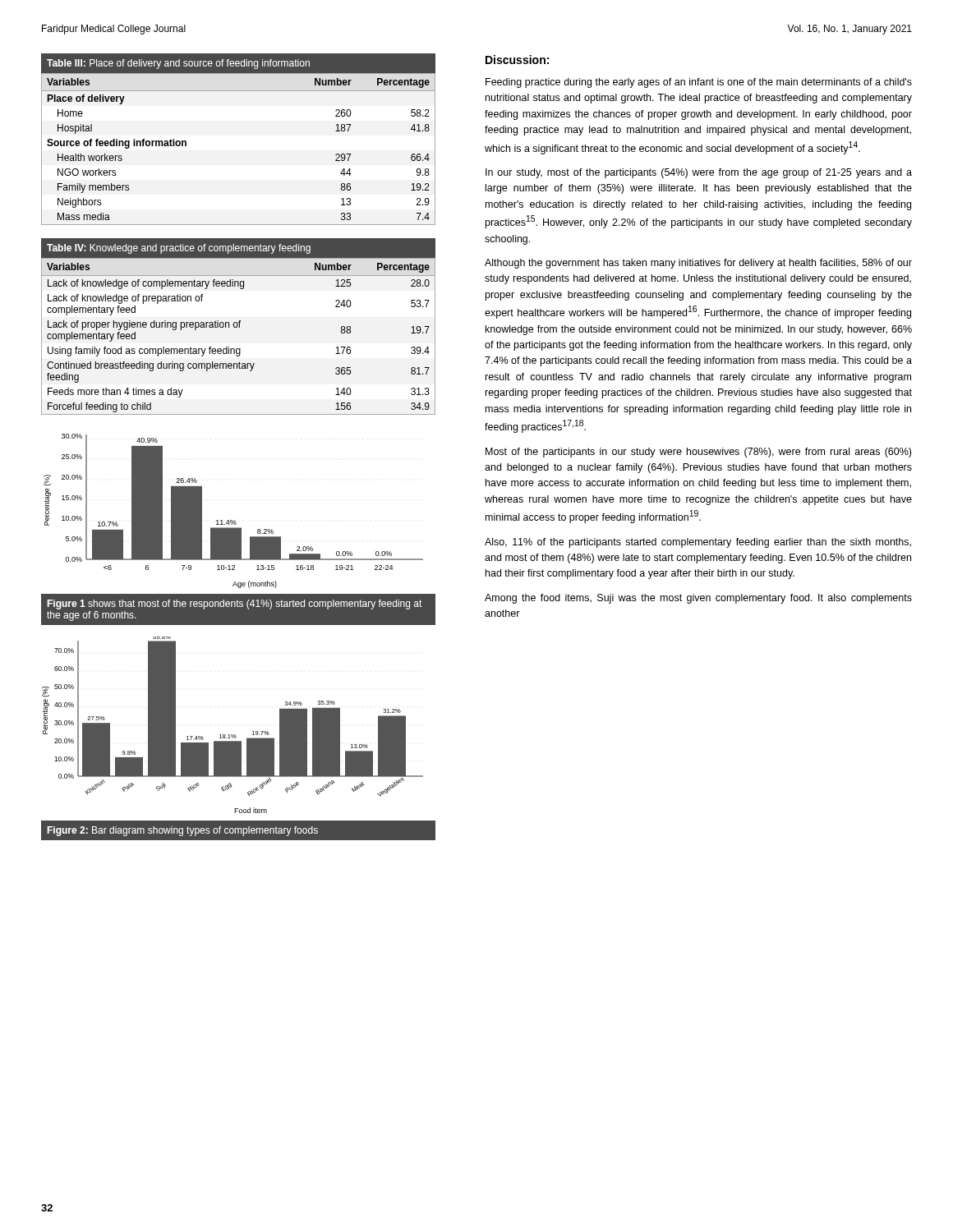Image resolution: width=953 pixels, height=1232 pixels.
Task: Click the passage that begins "Although the government has taken many initiatives"
Action: tap(698, 346)
